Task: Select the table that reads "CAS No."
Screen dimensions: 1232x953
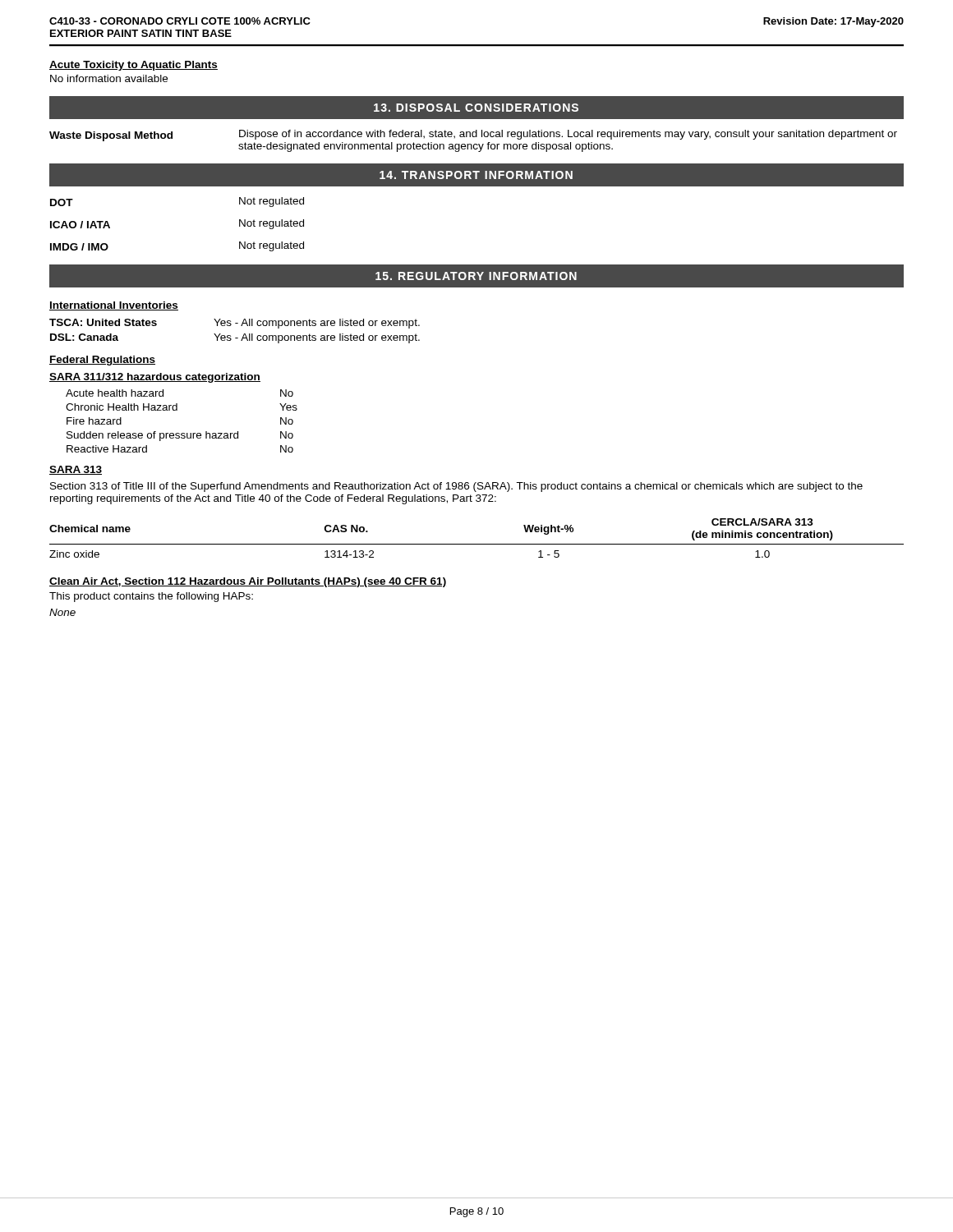Action: [x=476, y=538]
